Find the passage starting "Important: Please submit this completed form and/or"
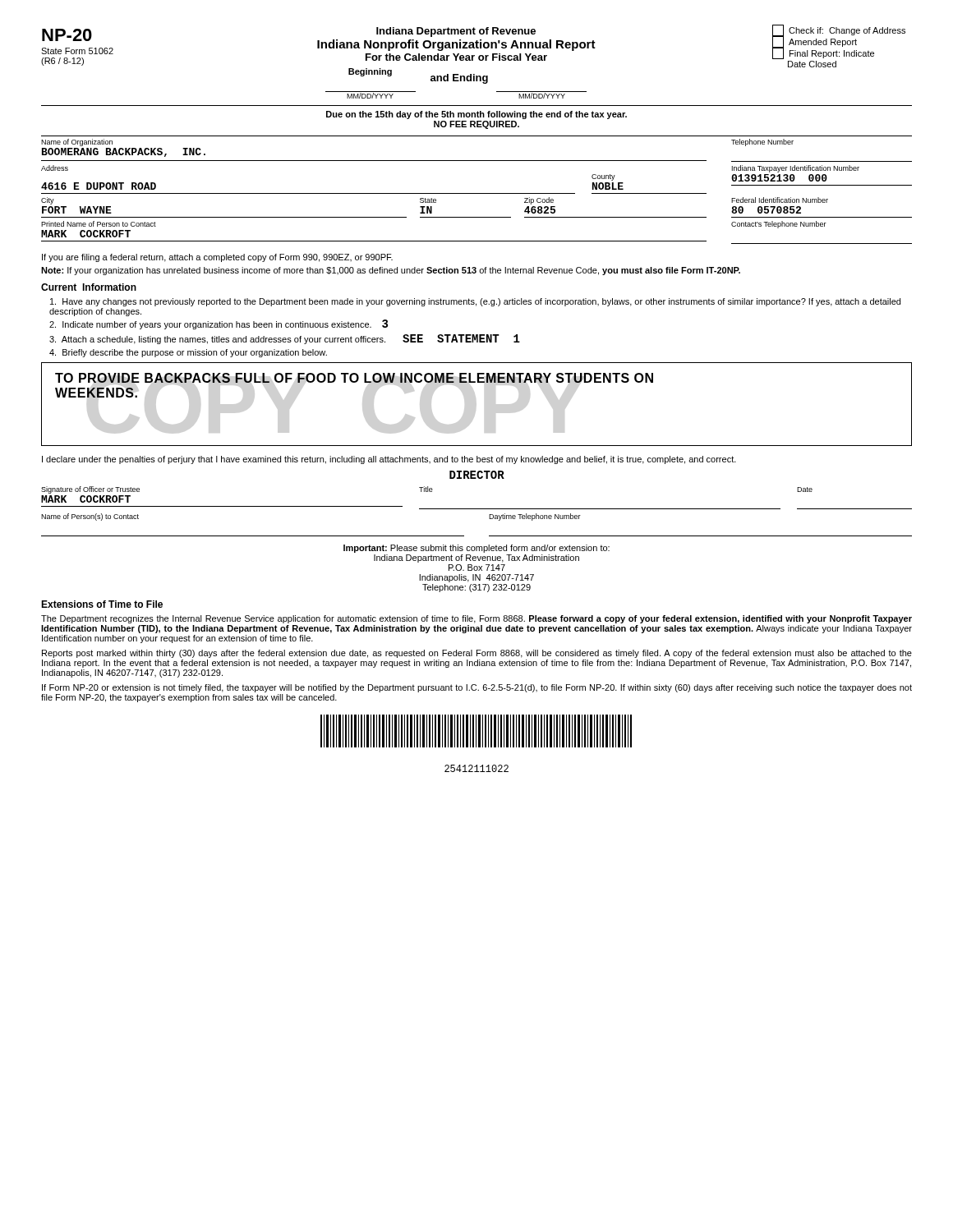The image size is (953, 1232). (x=476, y=568)
